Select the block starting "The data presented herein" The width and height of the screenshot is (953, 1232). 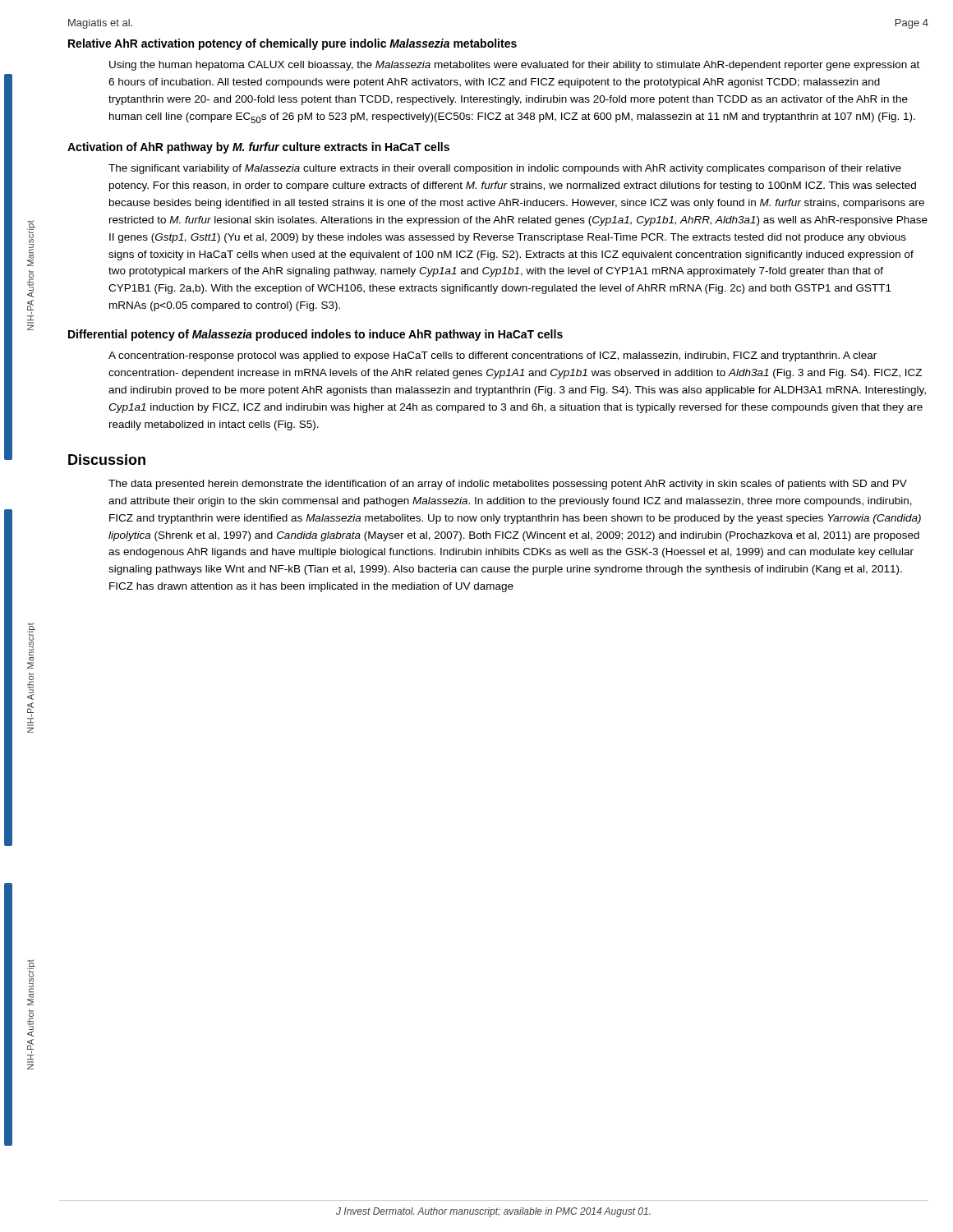(515, 535)
